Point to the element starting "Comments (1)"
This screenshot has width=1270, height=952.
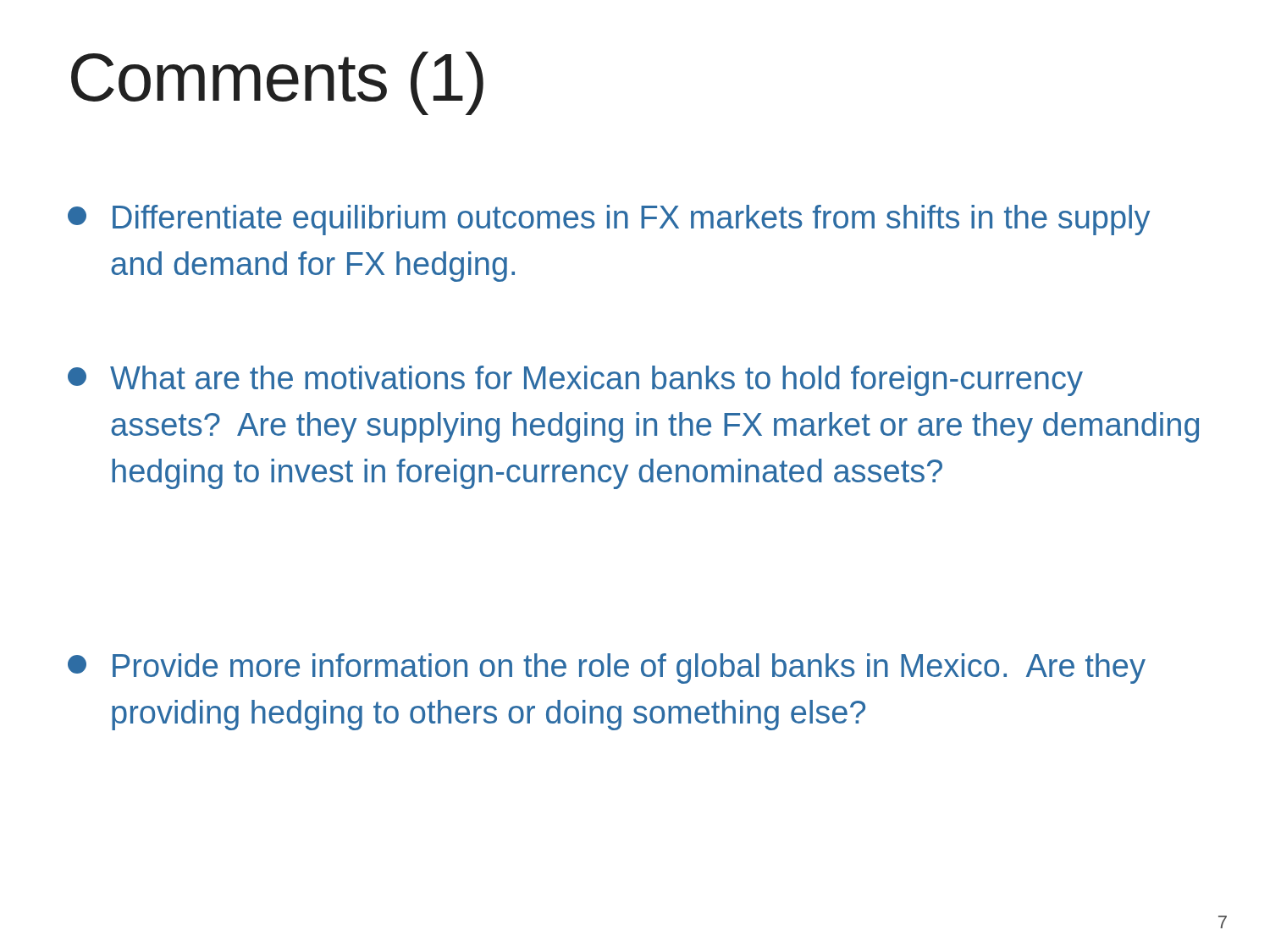[277, 78]
